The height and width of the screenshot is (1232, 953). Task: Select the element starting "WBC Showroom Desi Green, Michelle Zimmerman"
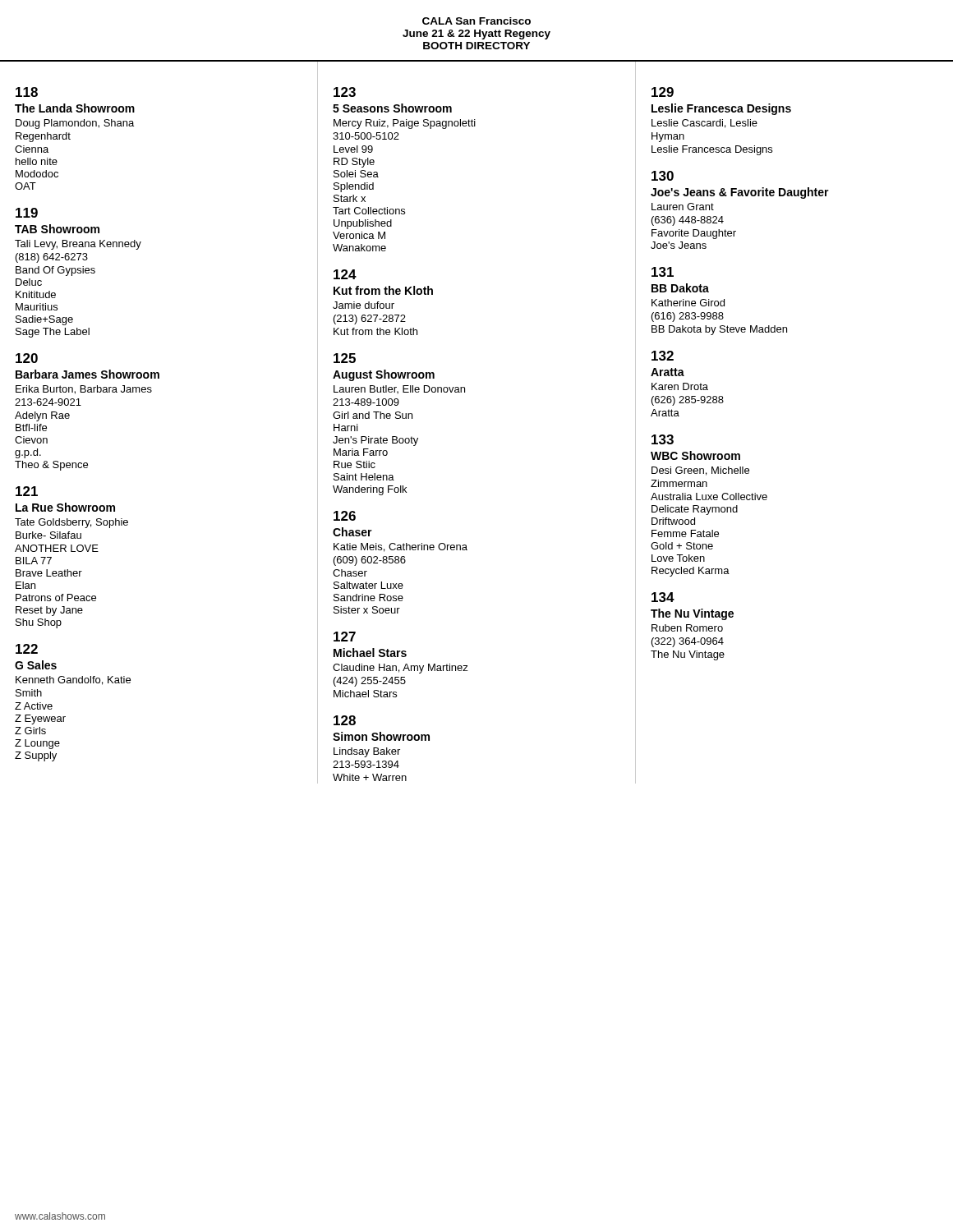[x=695, y=455]
